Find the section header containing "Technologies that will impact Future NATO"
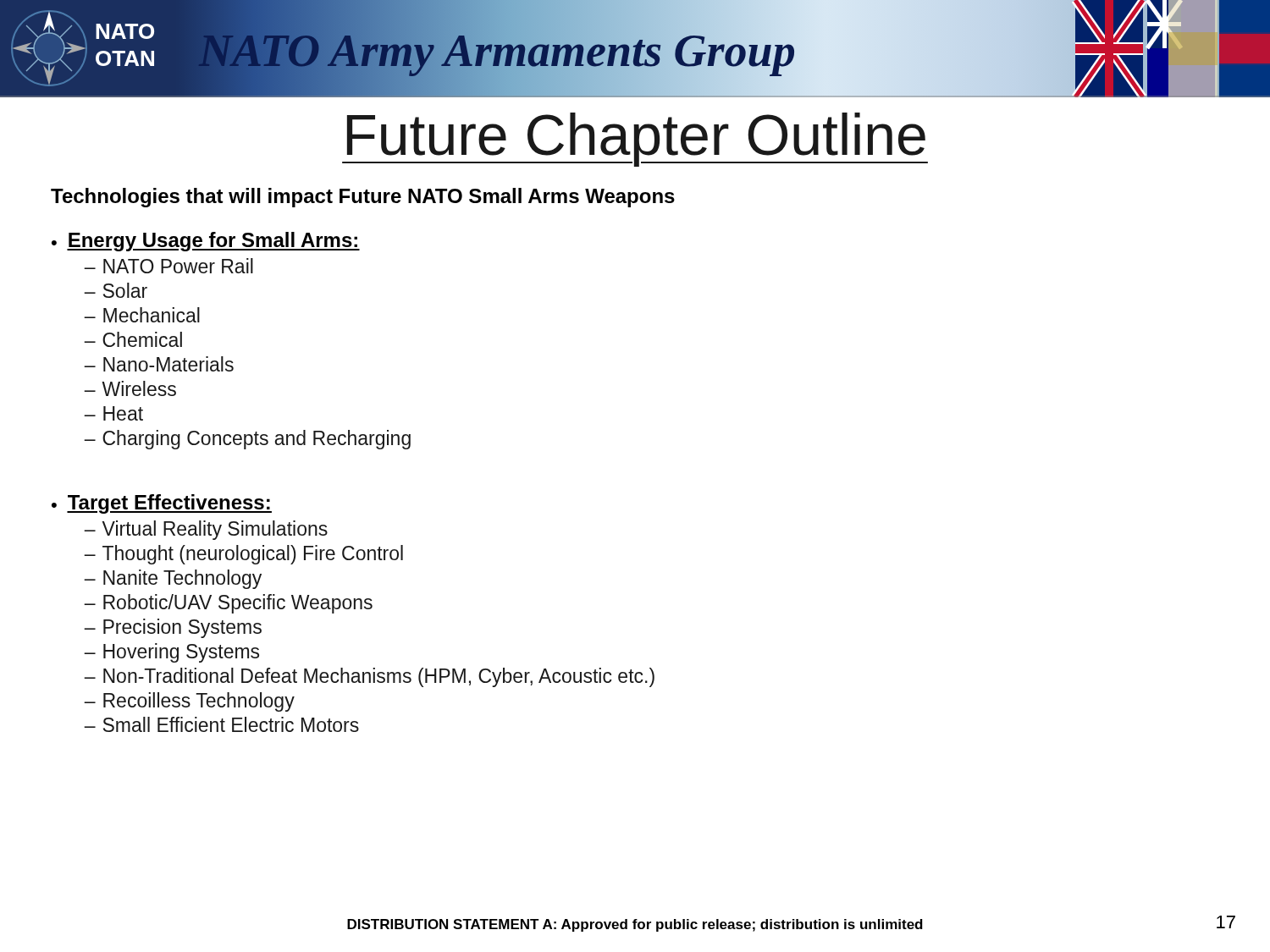Screen dimensions: 952x1270 (363, 196)
